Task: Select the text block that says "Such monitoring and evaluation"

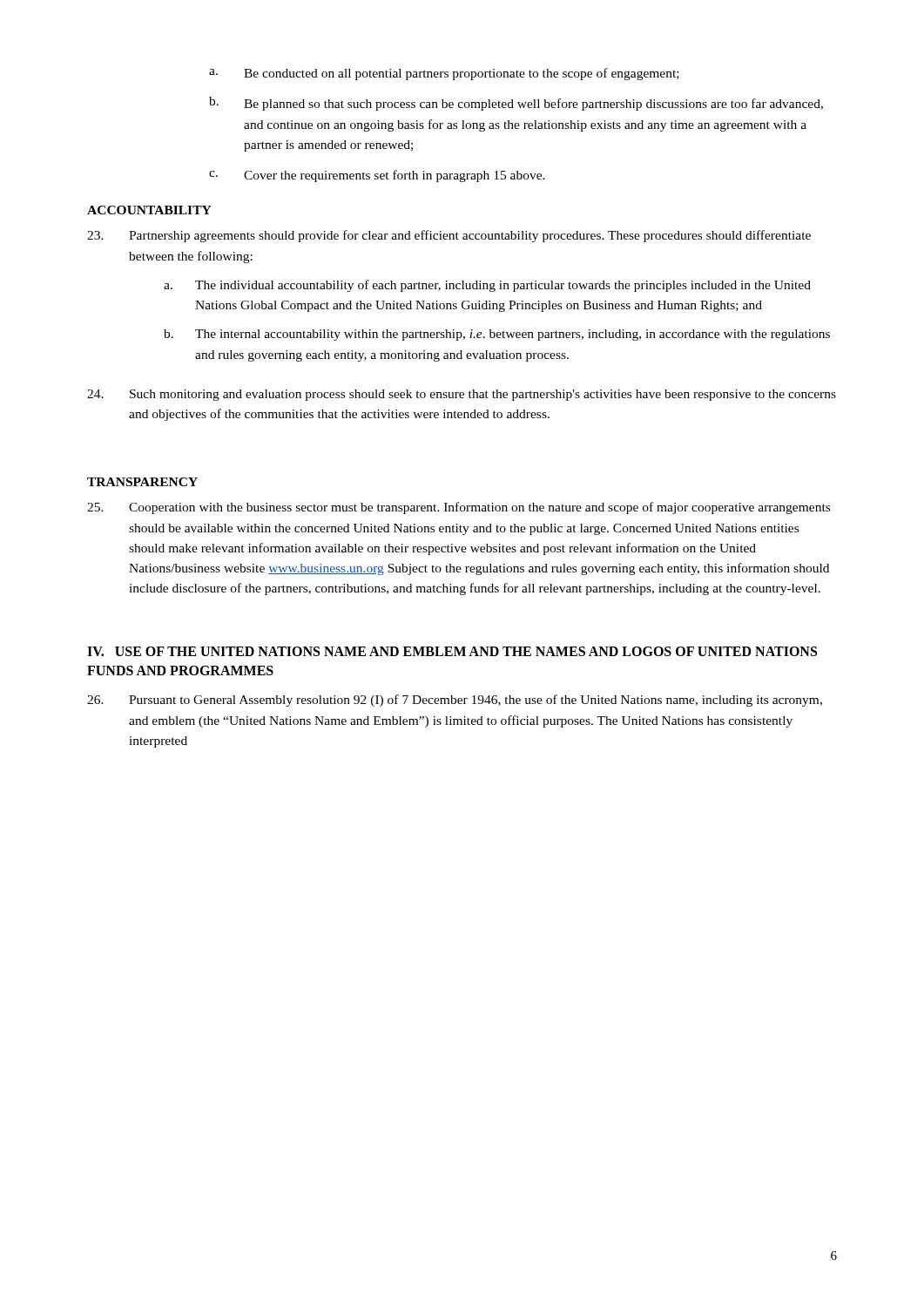Action: [462, 403]
